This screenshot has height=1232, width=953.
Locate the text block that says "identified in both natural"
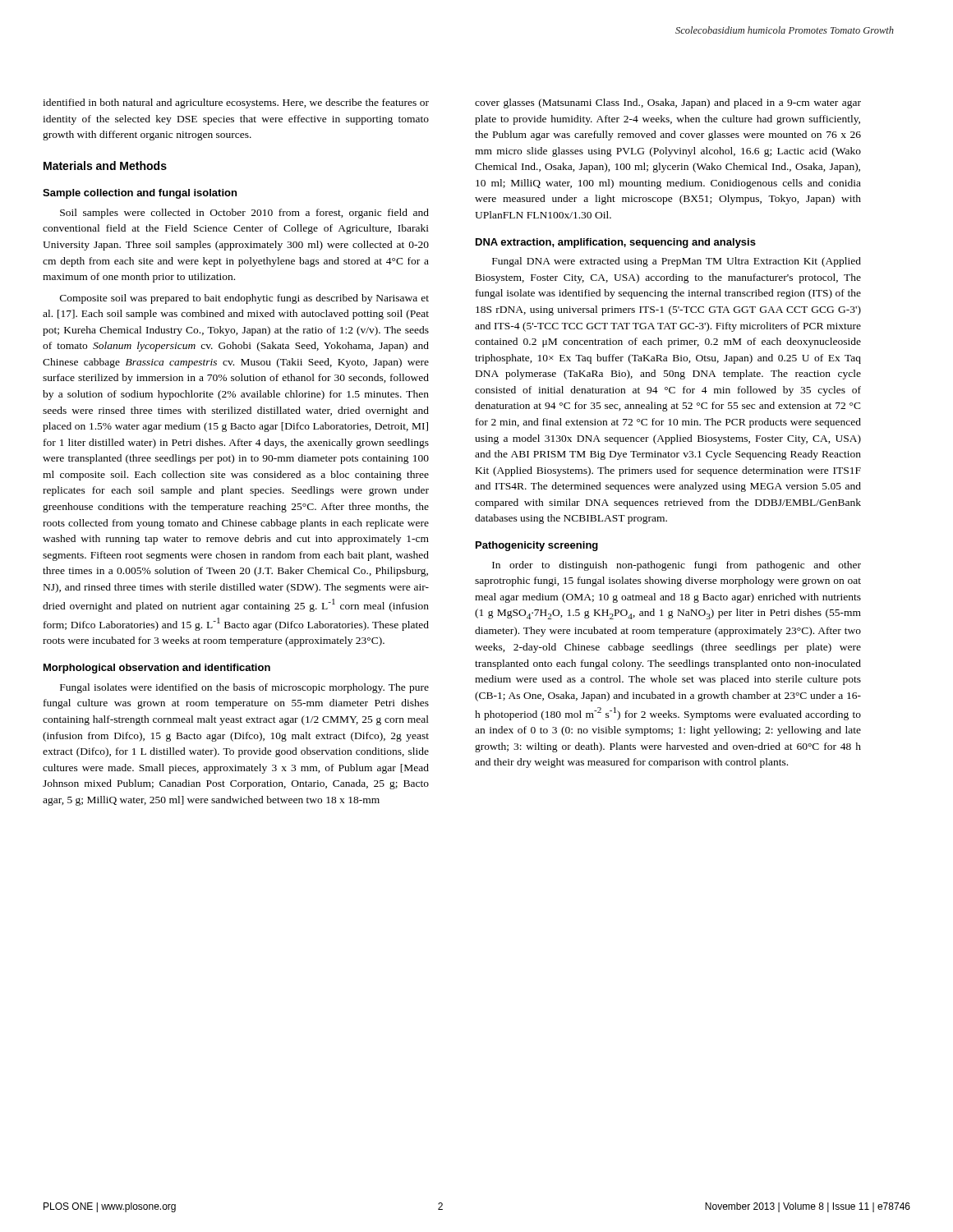(x=236, y=119)
